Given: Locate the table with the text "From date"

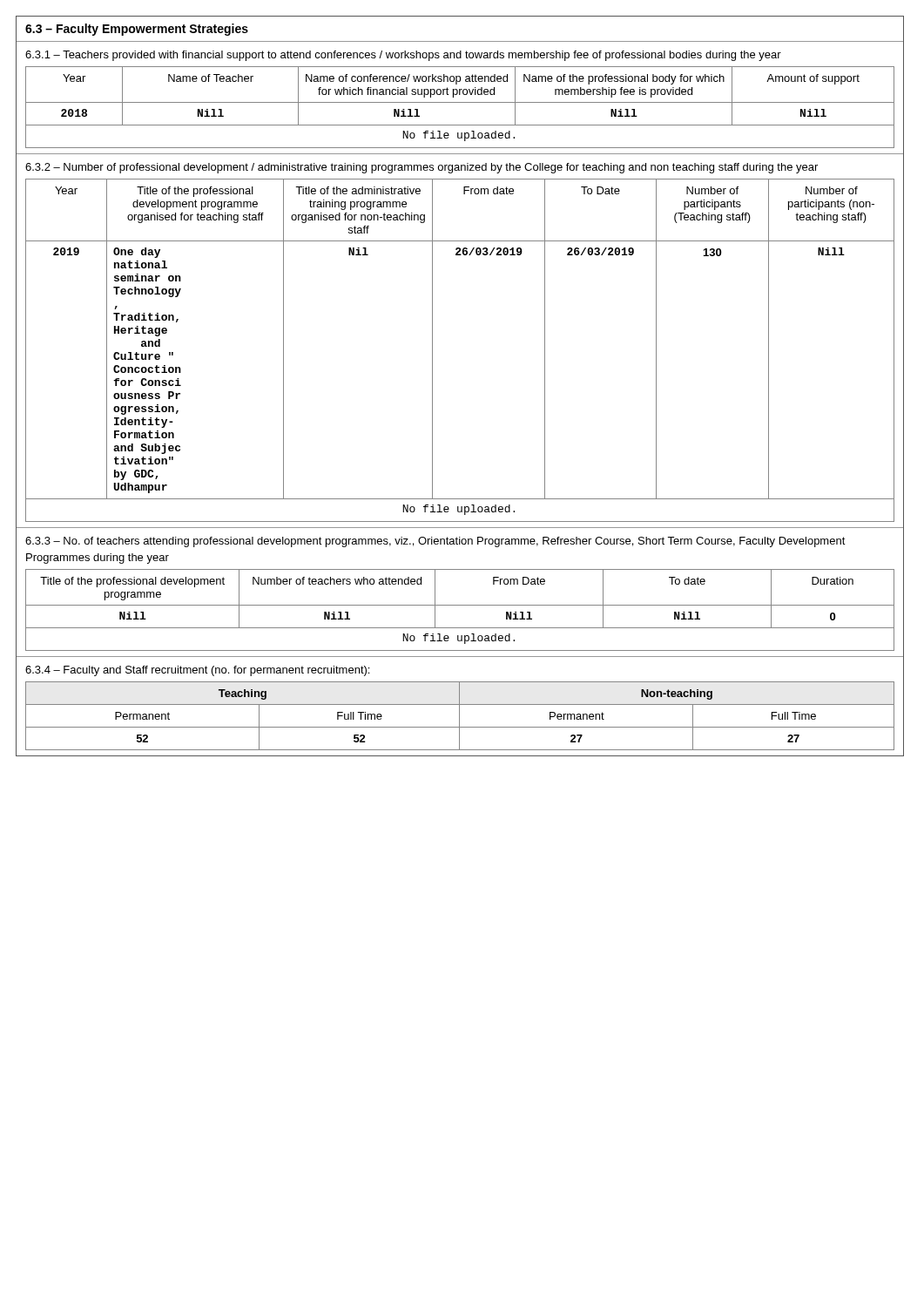Looking at the screenshot, I should (460, 353).
